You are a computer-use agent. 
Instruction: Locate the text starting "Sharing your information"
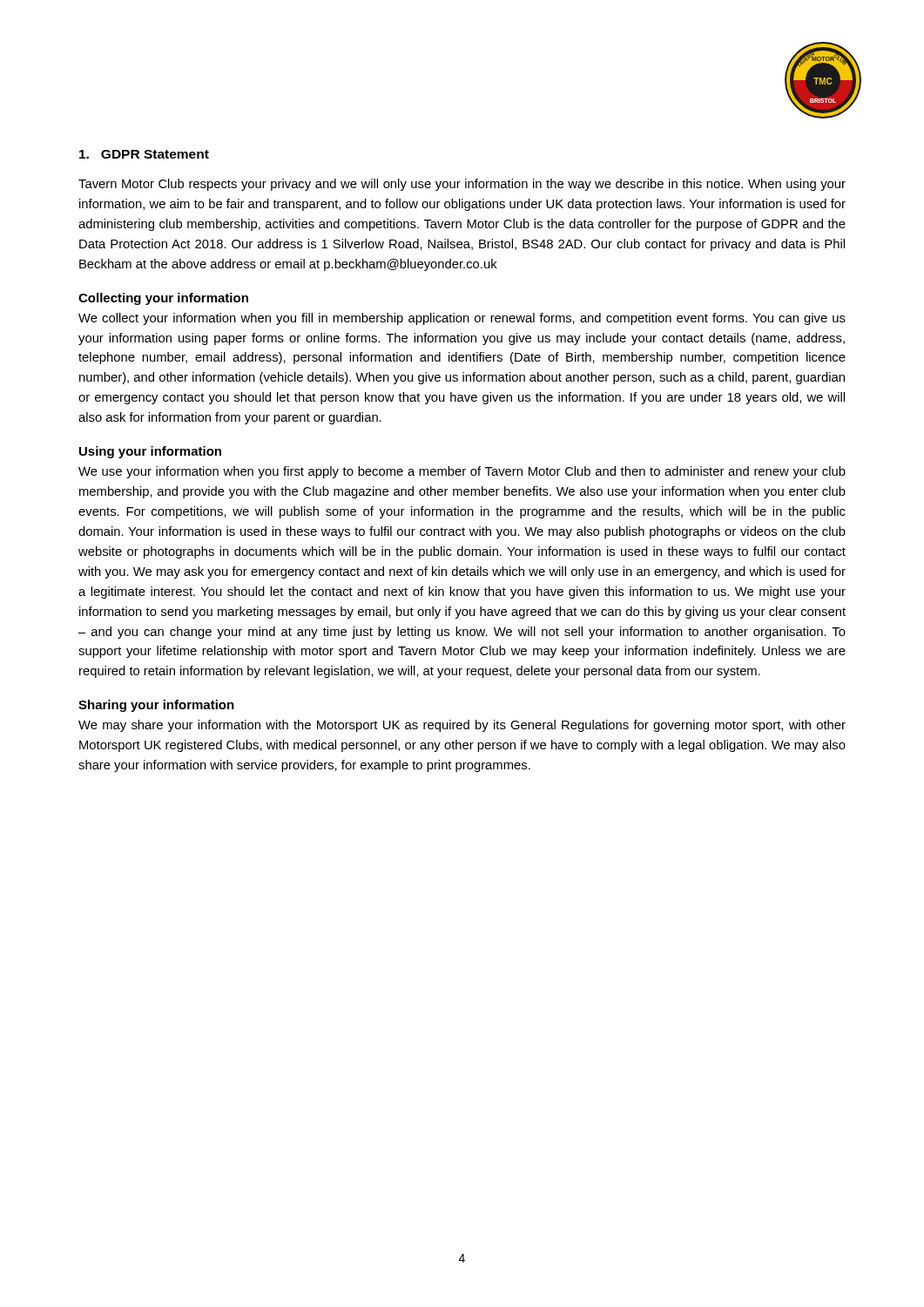tap(156, 705)
